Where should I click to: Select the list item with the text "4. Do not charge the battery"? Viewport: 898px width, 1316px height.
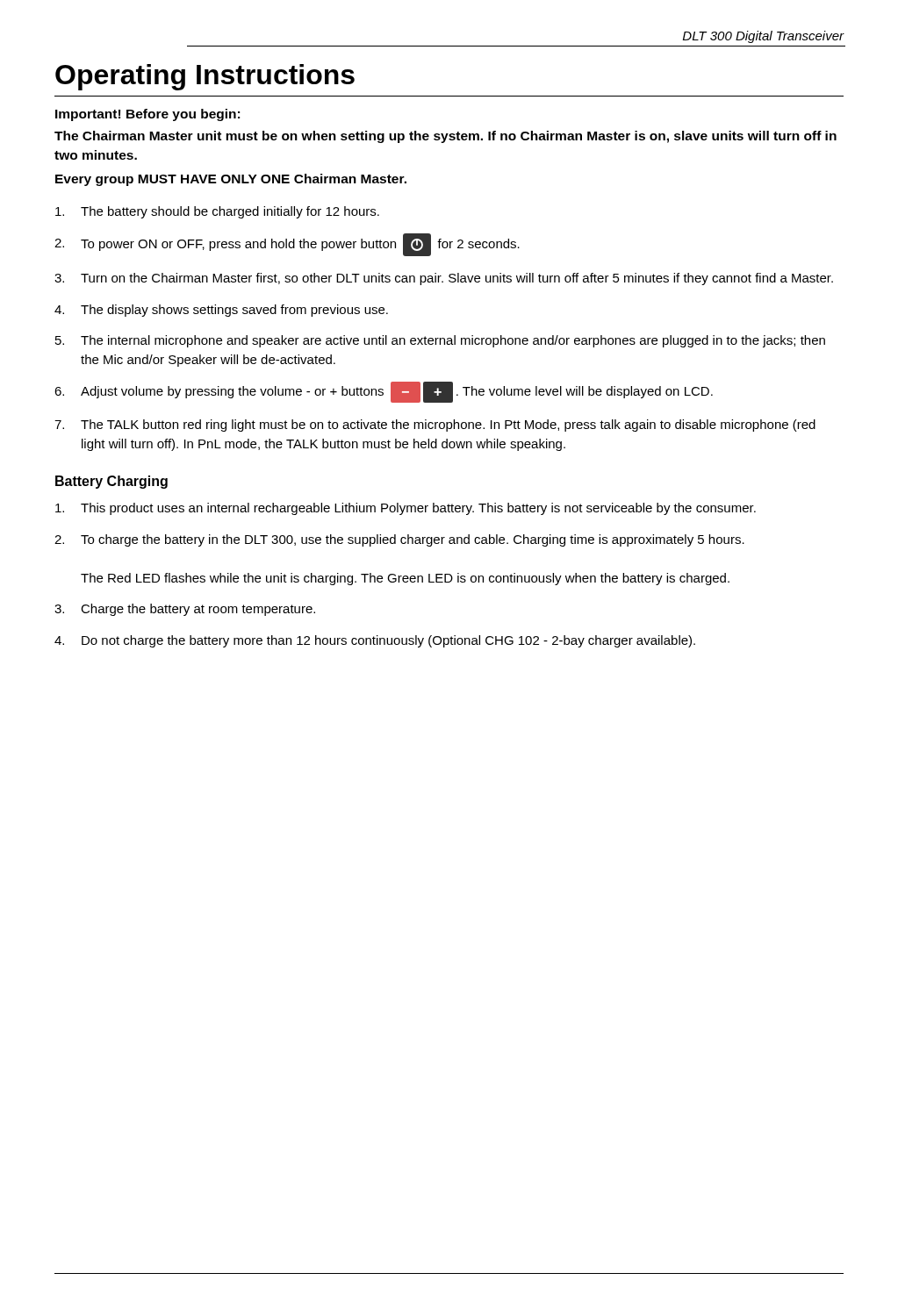pos(449,640)
